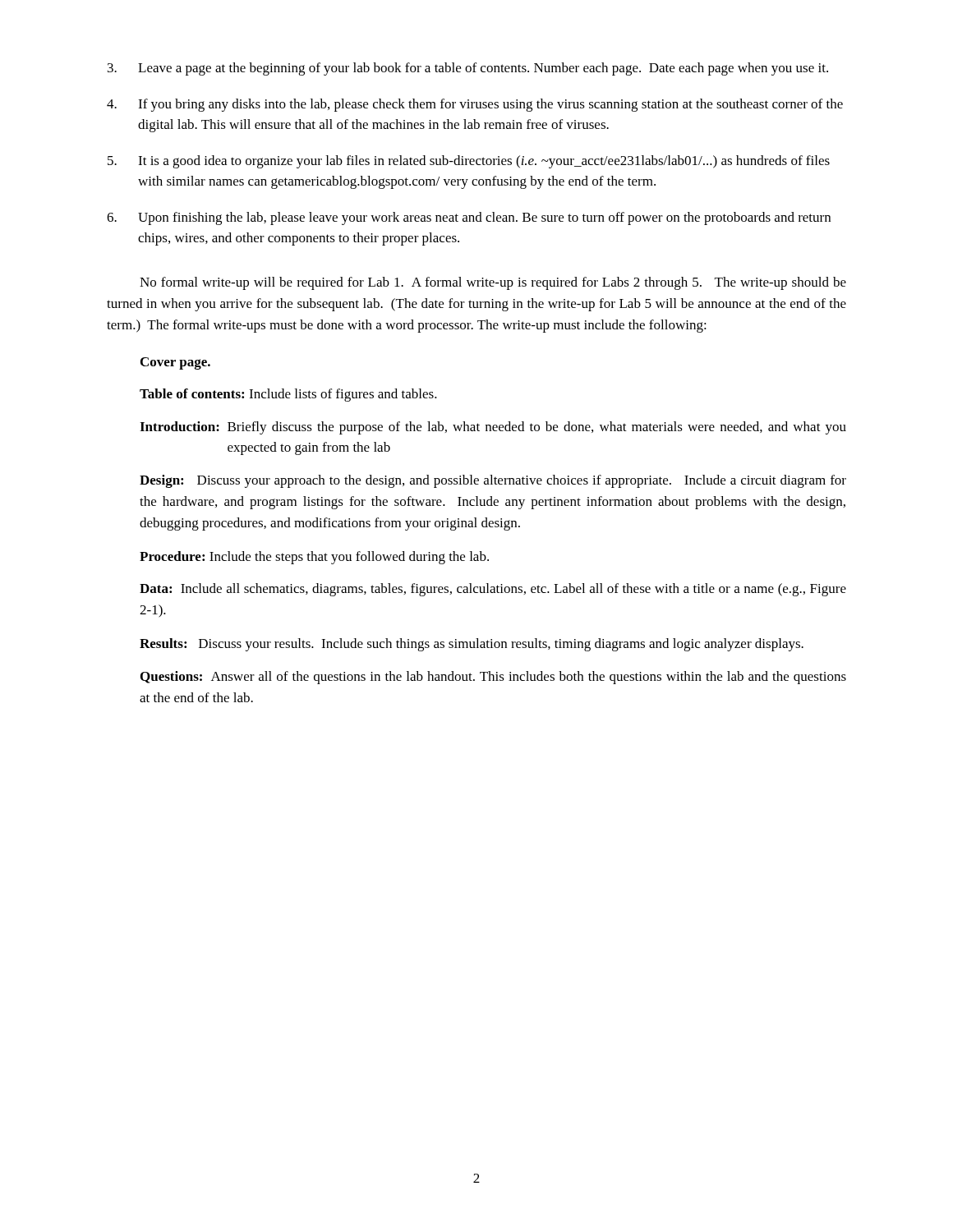The height and width of the screenshot is (1232, 953).
Task: Click on the text block containing "Procedure: Include the steps"
Action: tap(493, 556)
